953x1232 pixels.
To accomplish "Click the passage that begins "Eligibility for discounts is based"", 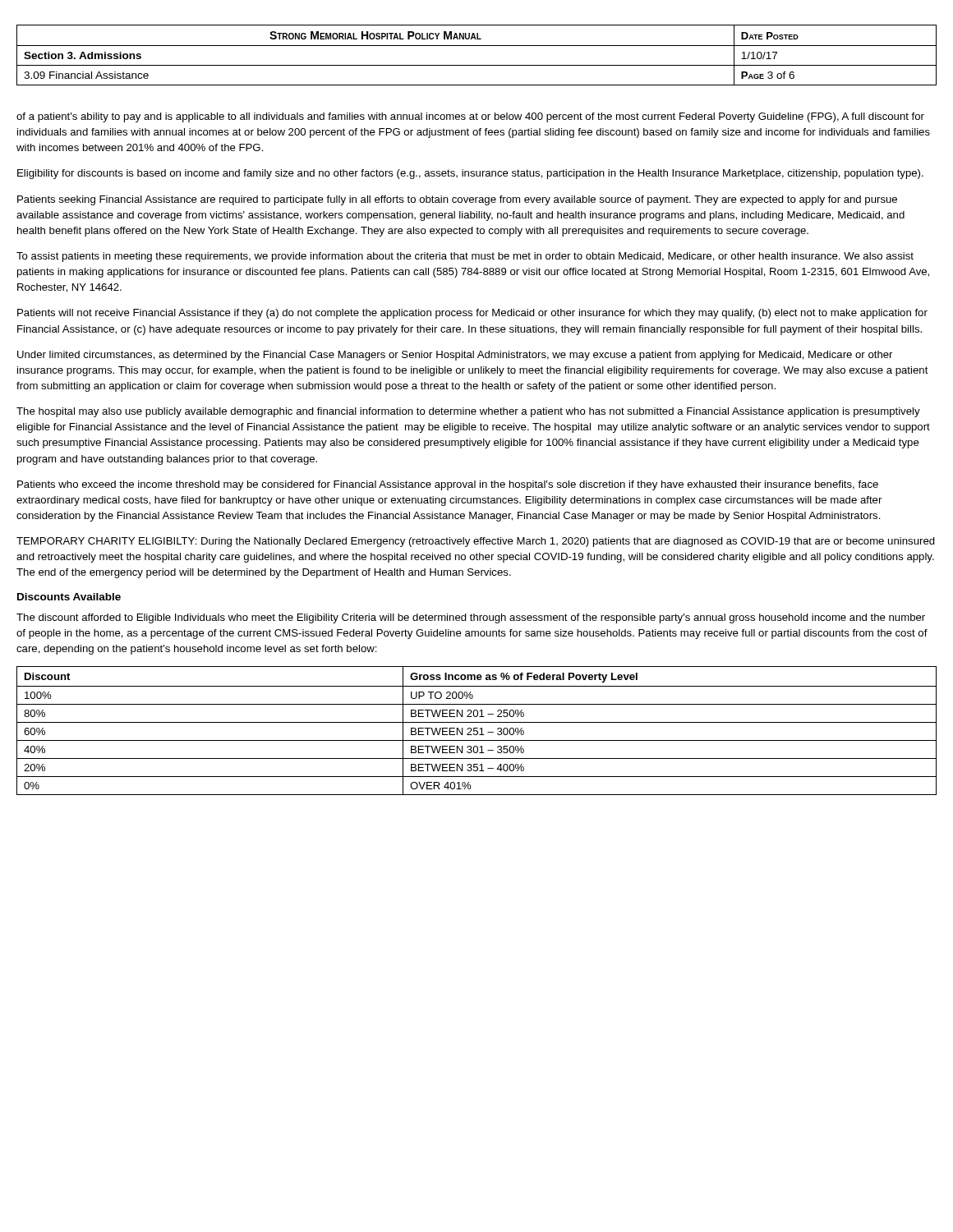I will click(470, 173).
